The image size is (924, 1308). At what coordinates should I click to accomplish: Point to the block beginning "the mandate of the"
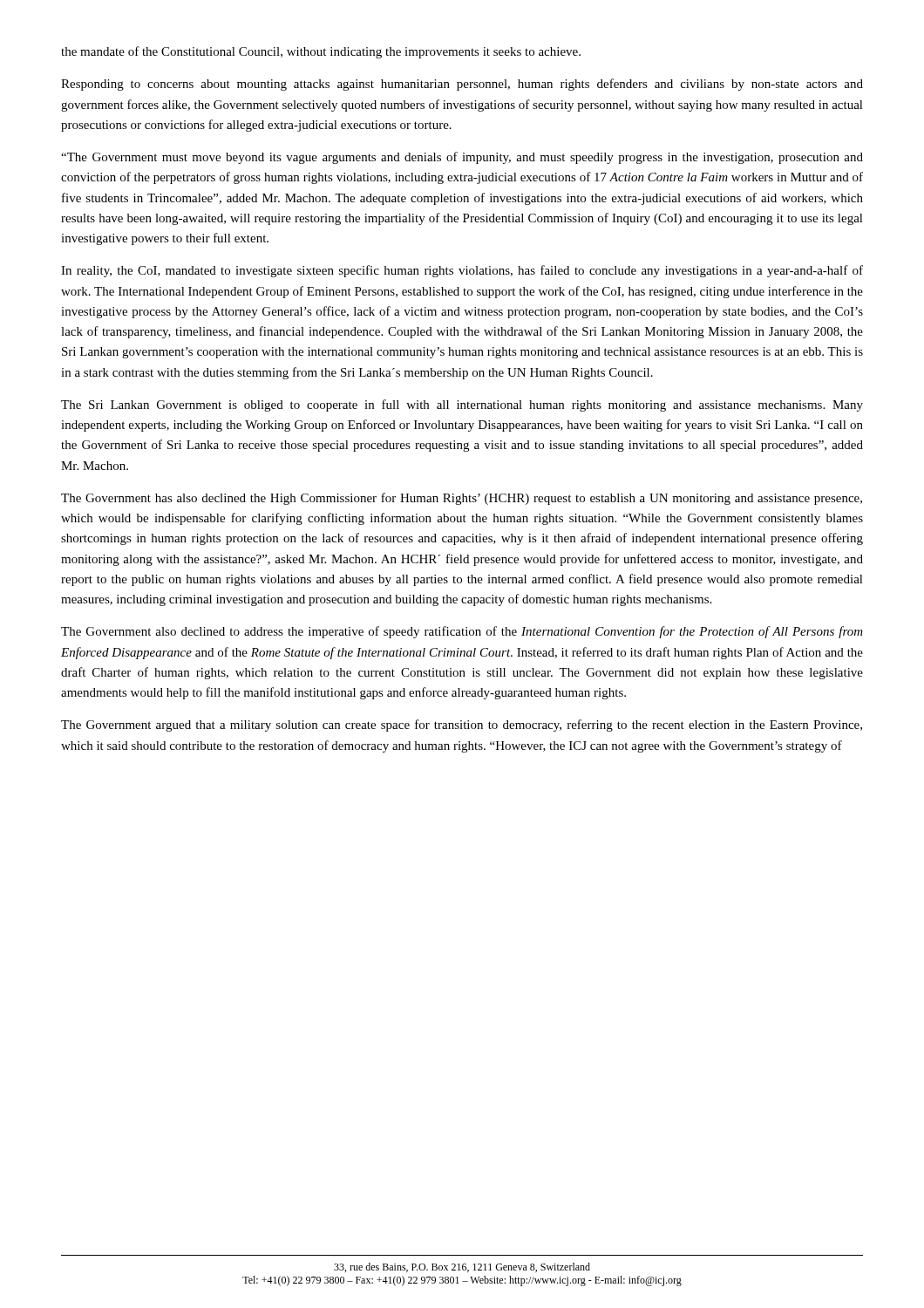click(321, 51)
